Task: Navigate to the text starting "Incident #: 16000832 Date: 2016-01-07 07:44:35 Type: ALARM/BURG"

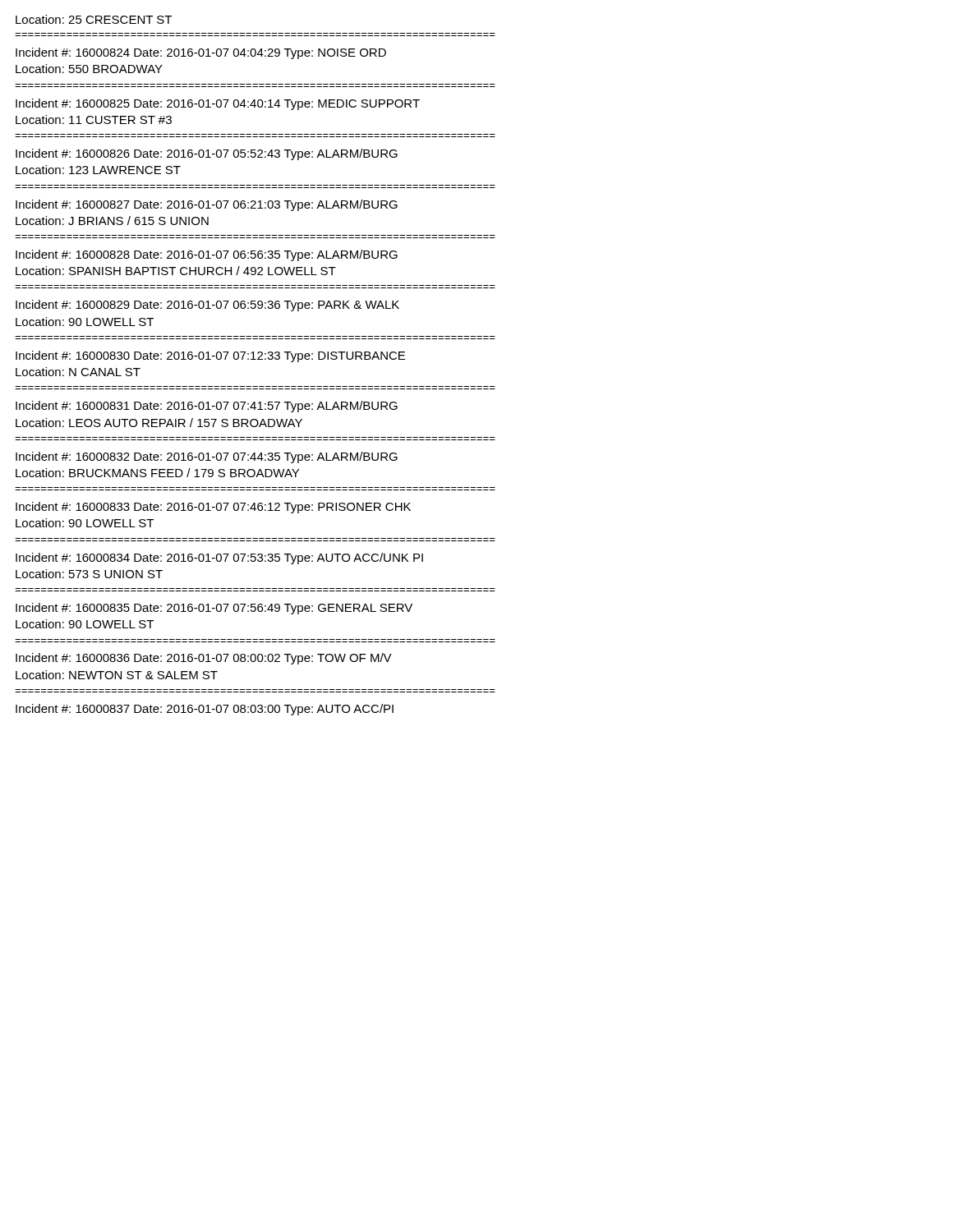Action: coord(206,464)
